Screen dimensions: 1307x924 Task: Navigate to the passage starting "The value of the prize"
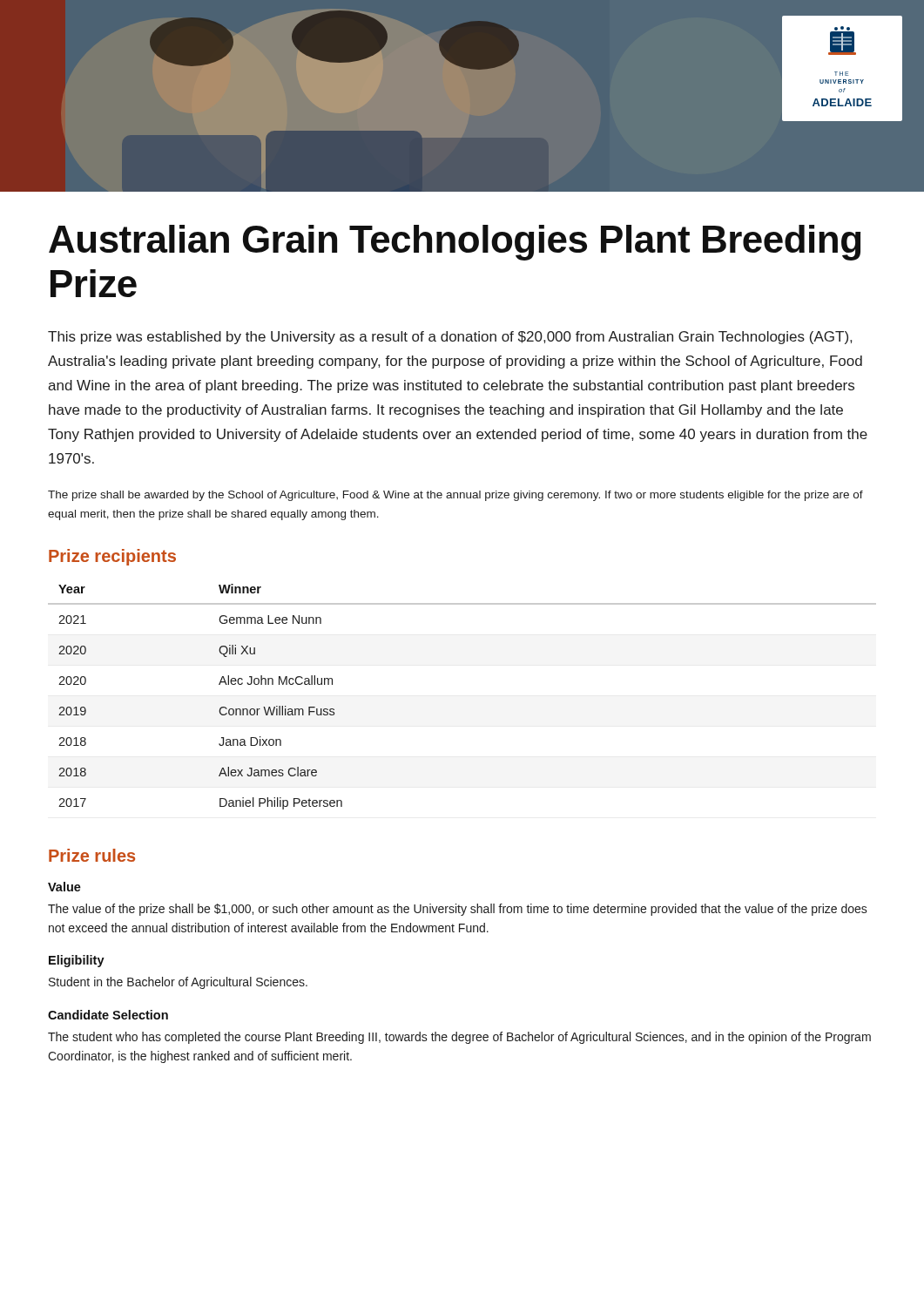click(458, 918)
